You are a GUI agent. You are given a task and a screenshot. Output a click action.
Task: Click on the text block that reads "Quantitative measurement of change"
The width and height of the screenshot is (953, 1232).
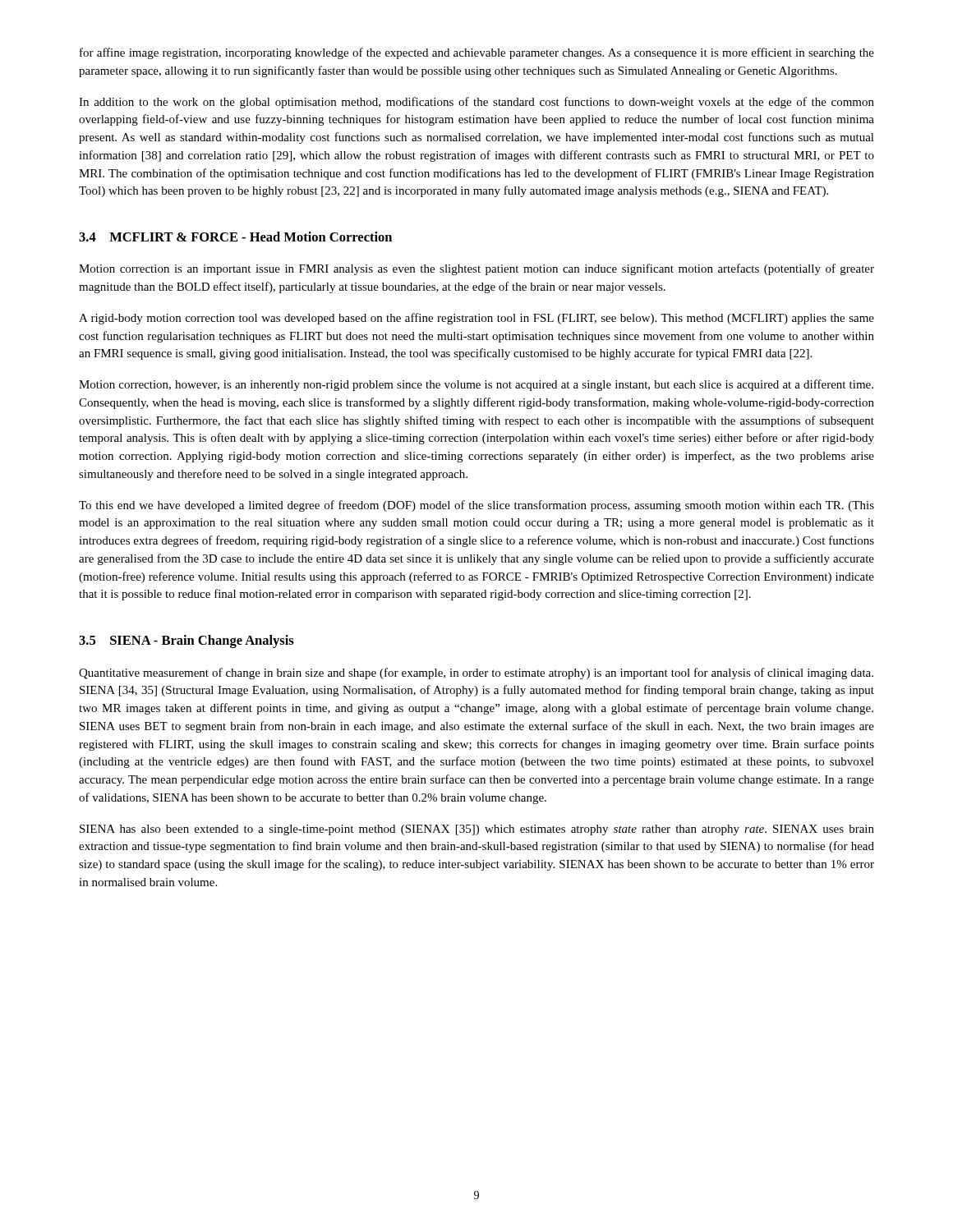point(476,735)
